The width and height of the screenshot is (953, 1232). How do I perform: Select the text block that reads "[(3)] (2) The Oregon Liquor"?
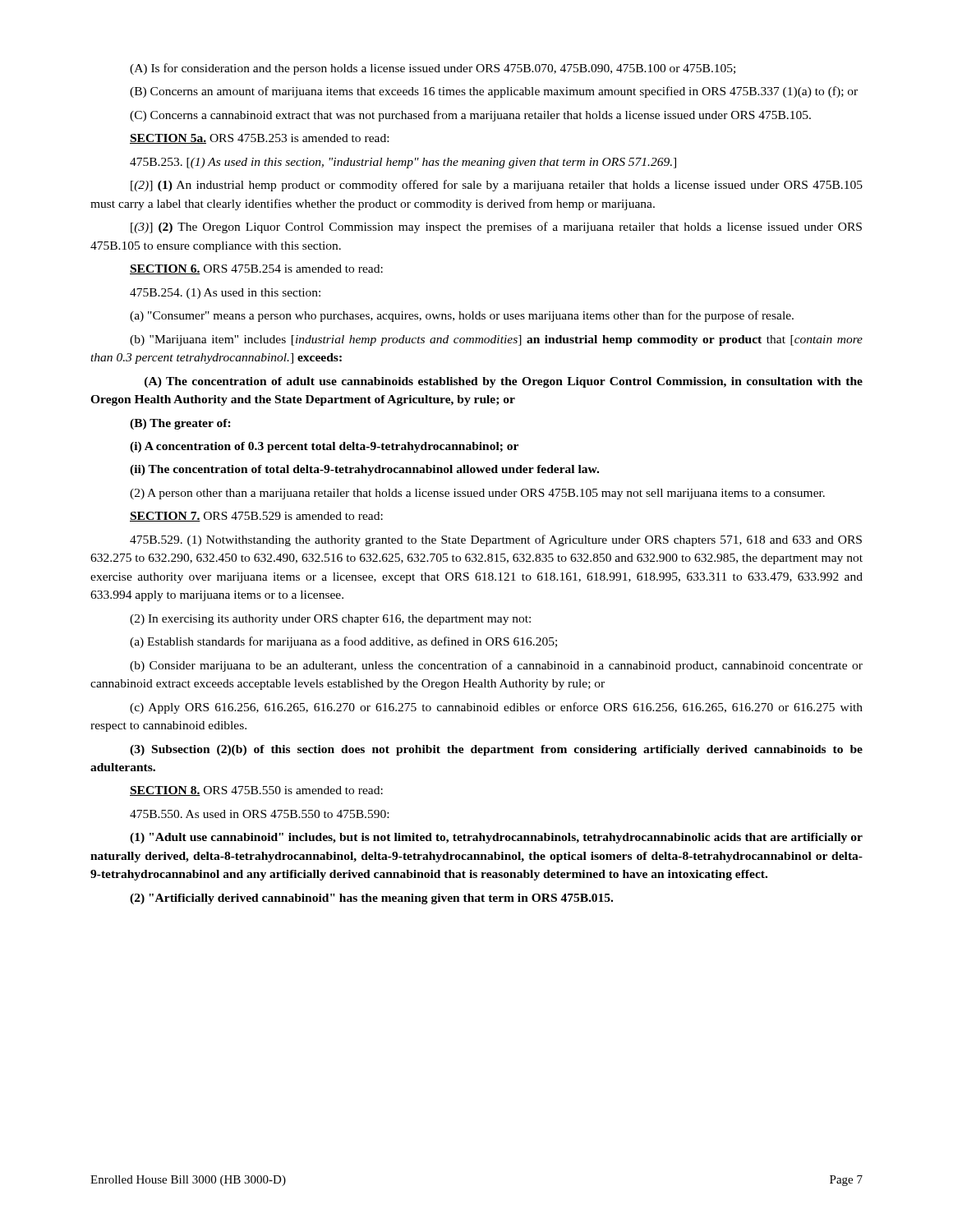tap(476, 236)
